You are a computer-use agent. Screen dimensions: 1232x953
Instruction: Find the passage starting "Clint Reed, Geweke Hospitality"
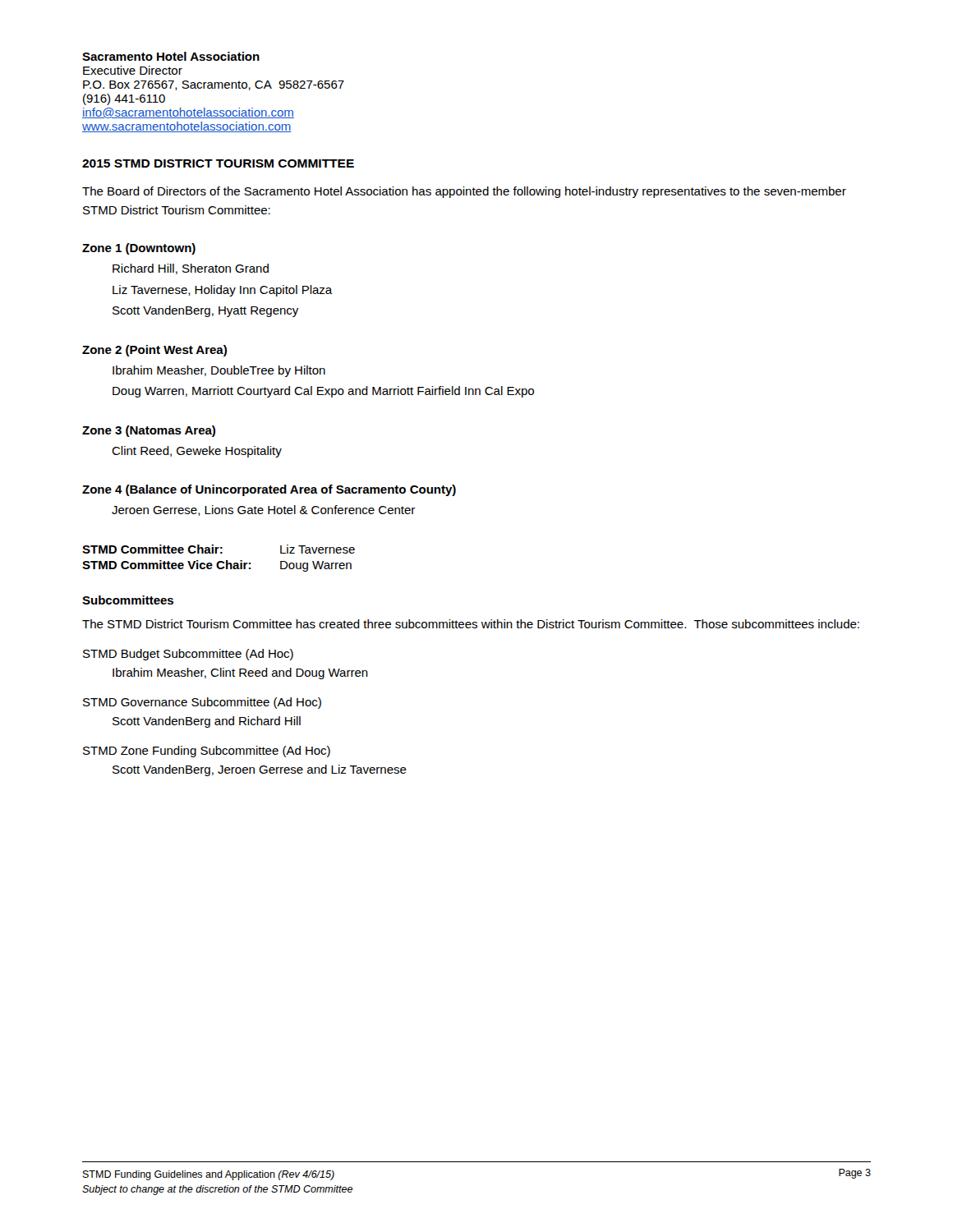pyautogui.click(x=197, y=450)
